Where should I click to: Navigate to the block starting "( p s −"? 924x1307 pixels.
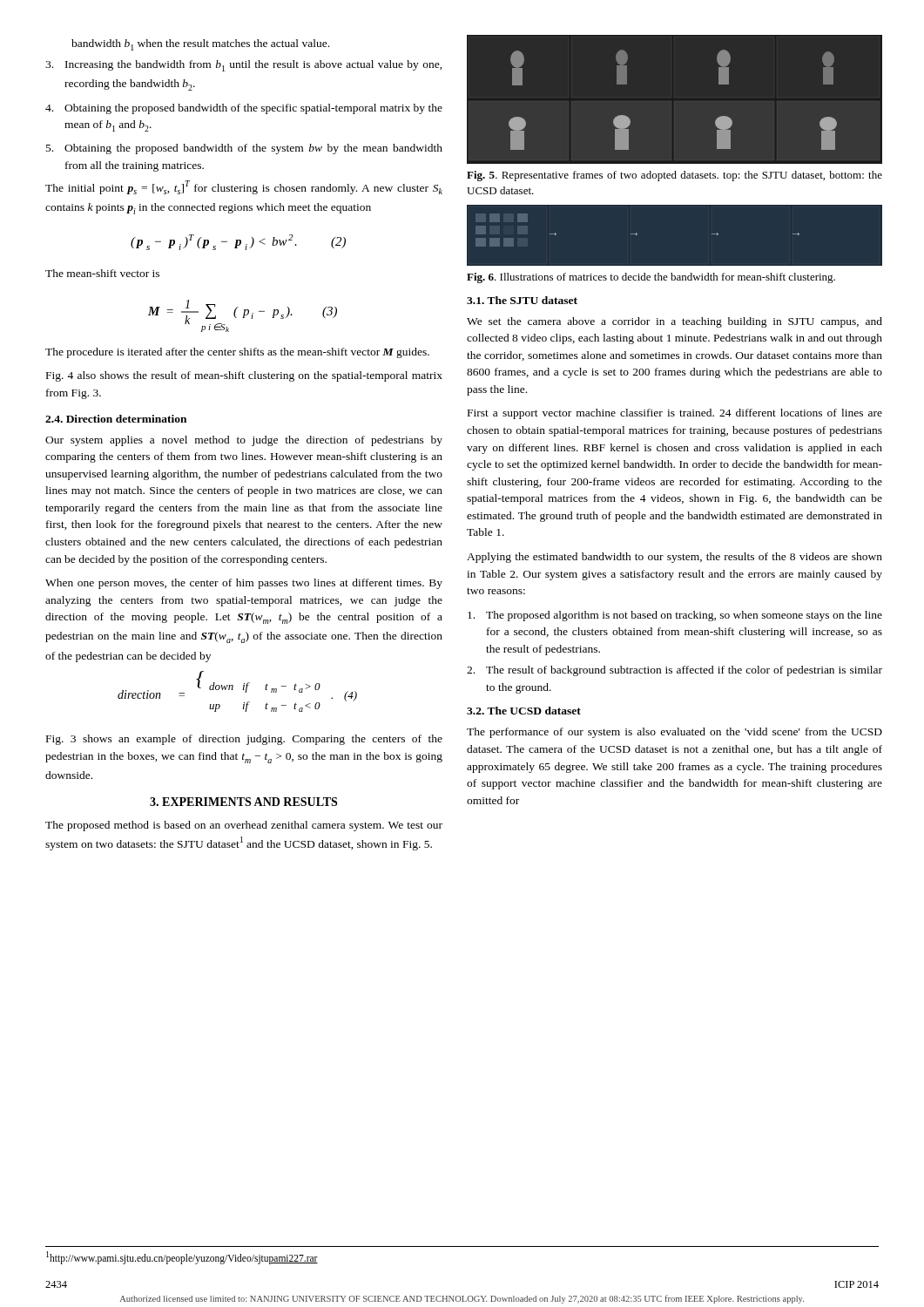[244, 241]
